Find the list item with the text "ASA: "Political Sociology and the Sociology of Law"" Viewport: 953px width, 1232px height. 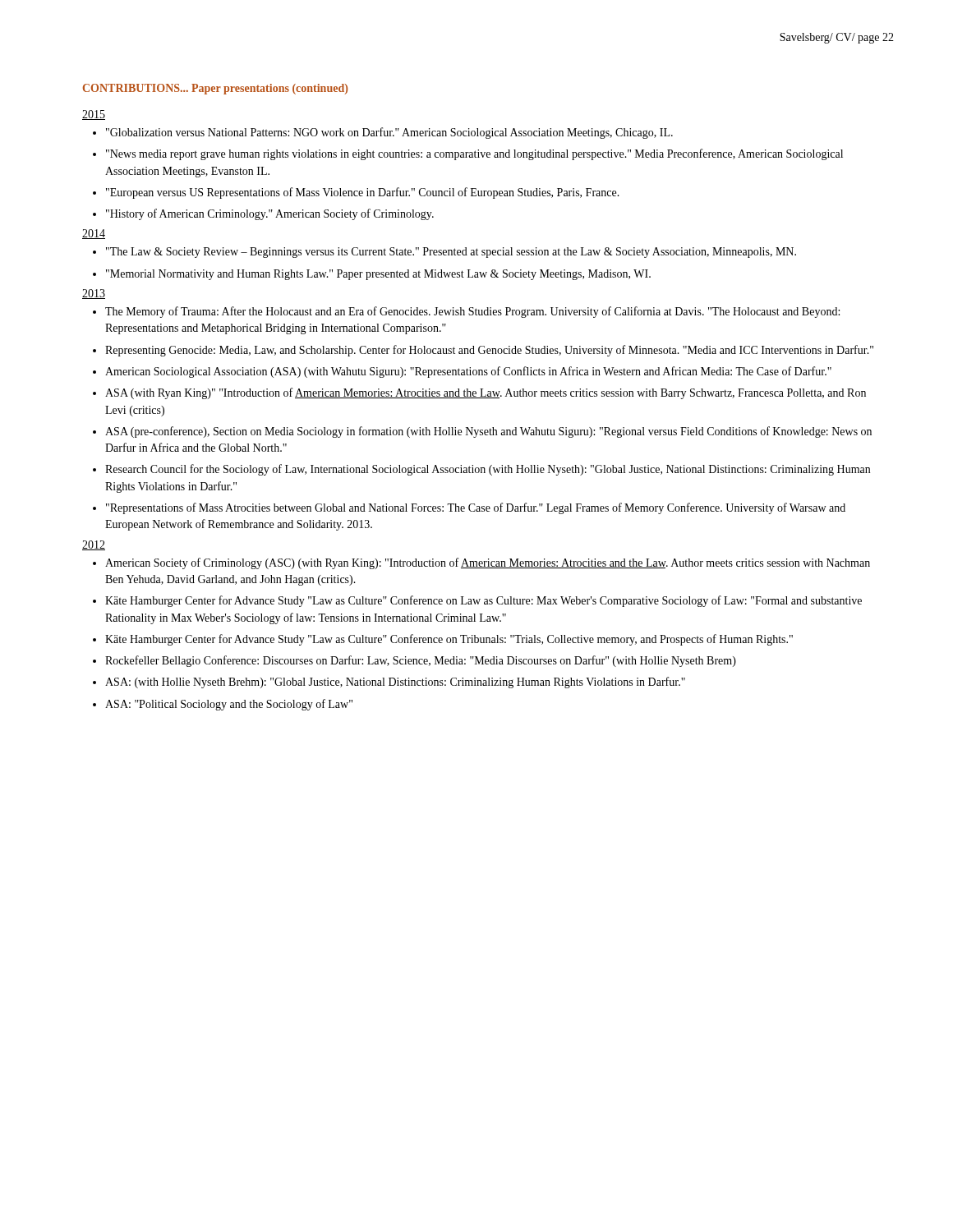point(223,705)
